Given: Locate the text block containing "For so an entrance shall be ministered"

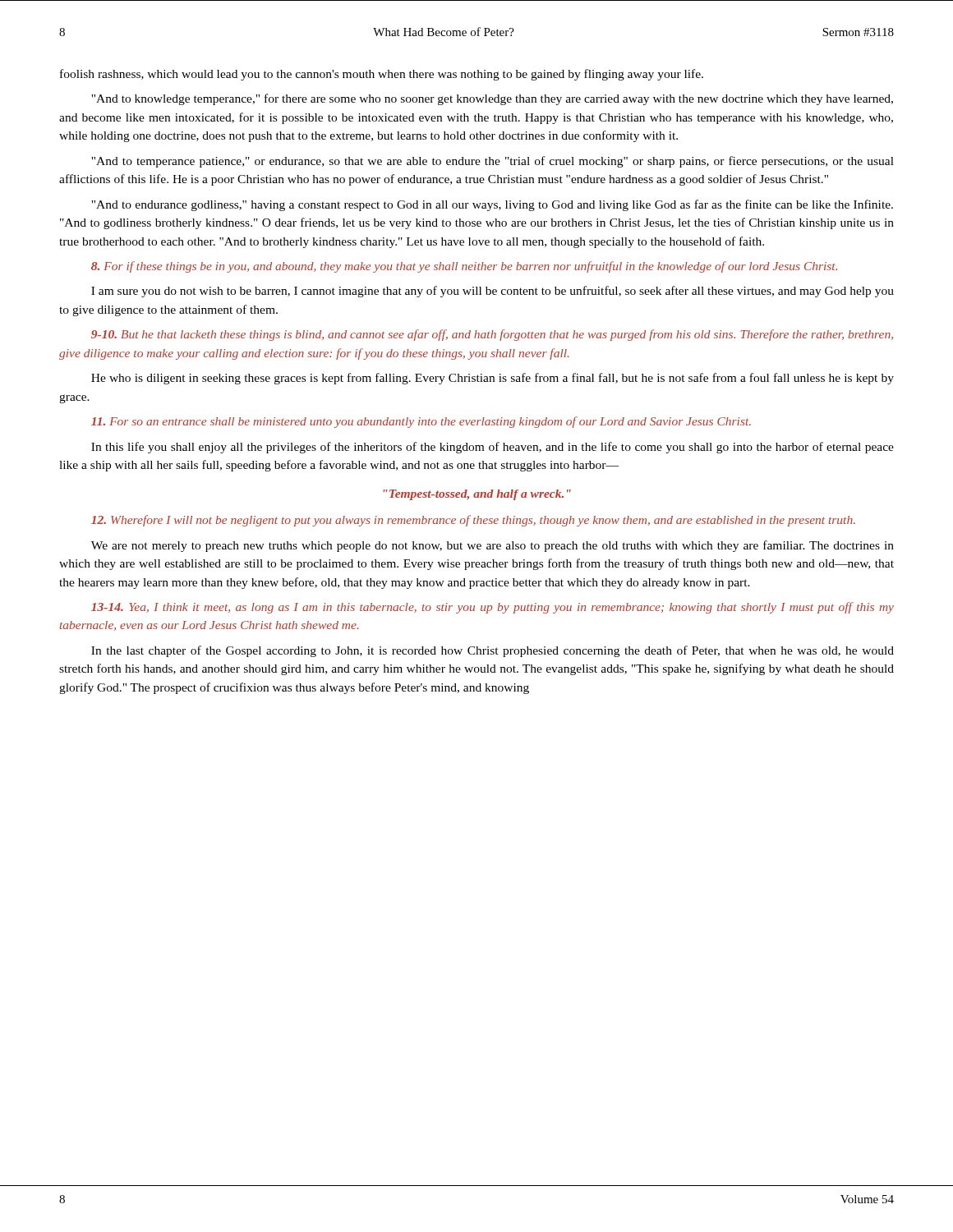Looking at the screenshot, I should (421, 421).
